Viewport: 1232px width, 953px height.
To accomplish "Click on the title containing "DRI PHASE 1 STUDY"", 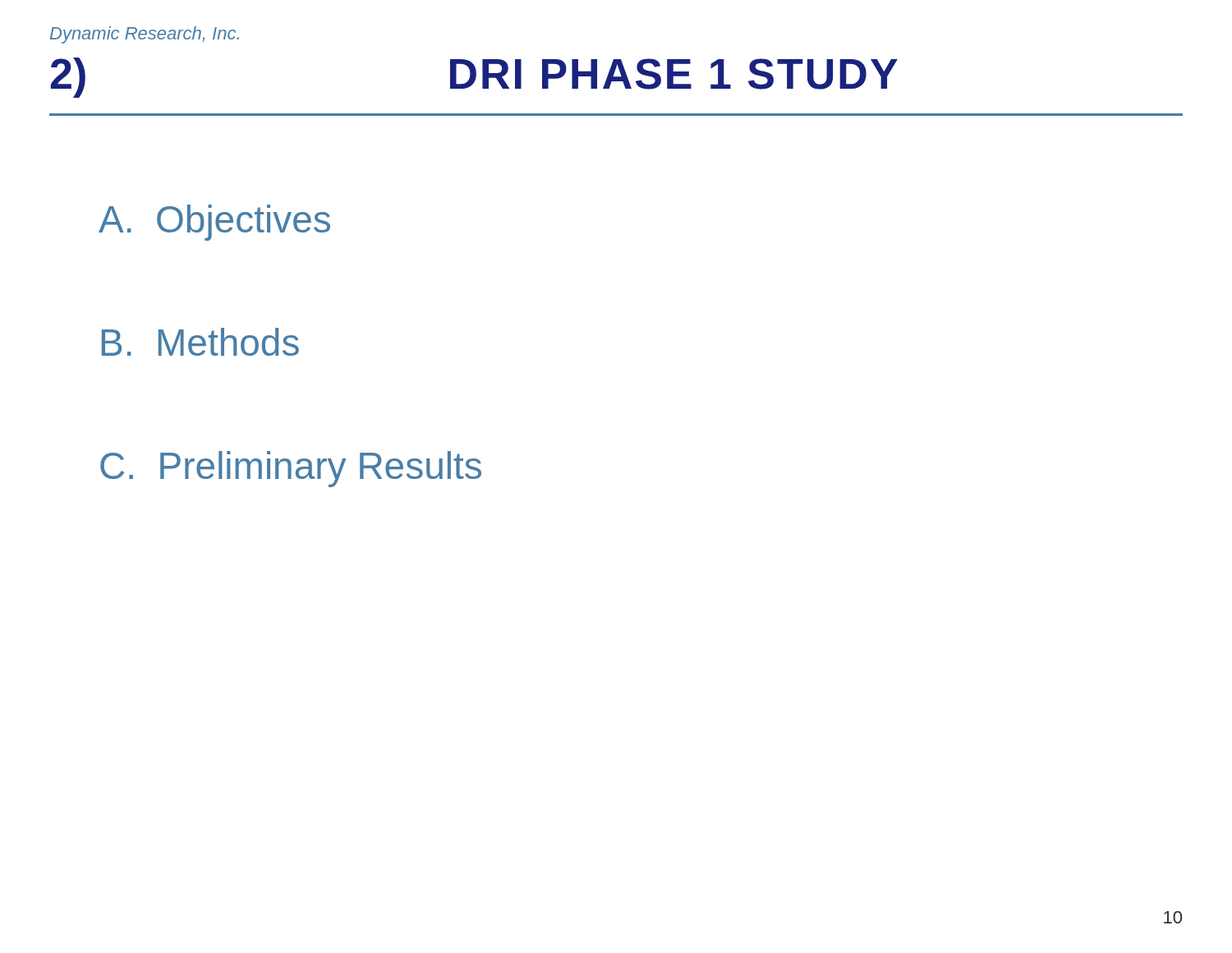I will tap(673, 74).
